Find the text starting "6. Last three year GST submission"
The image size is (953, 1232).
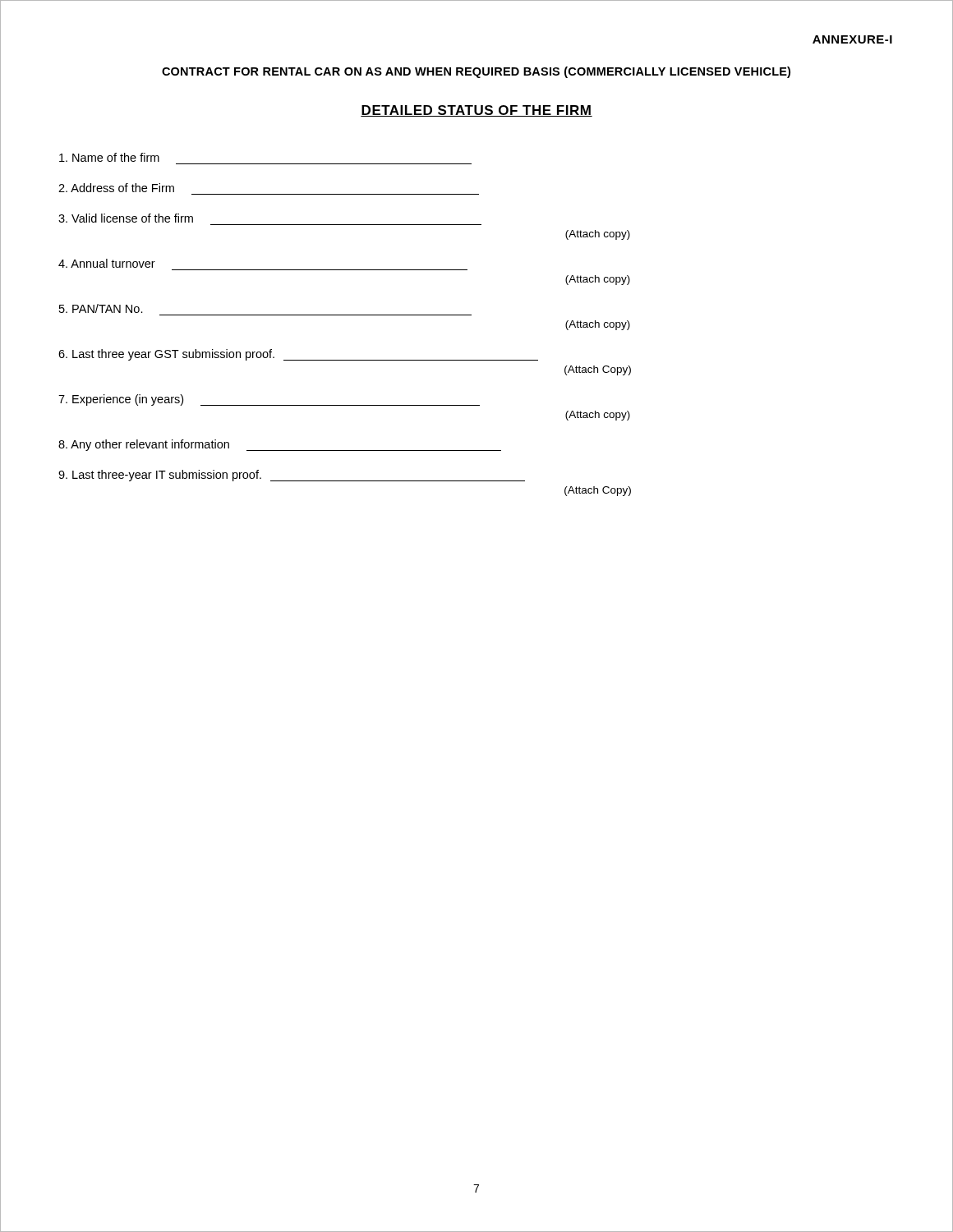point(476,360)
